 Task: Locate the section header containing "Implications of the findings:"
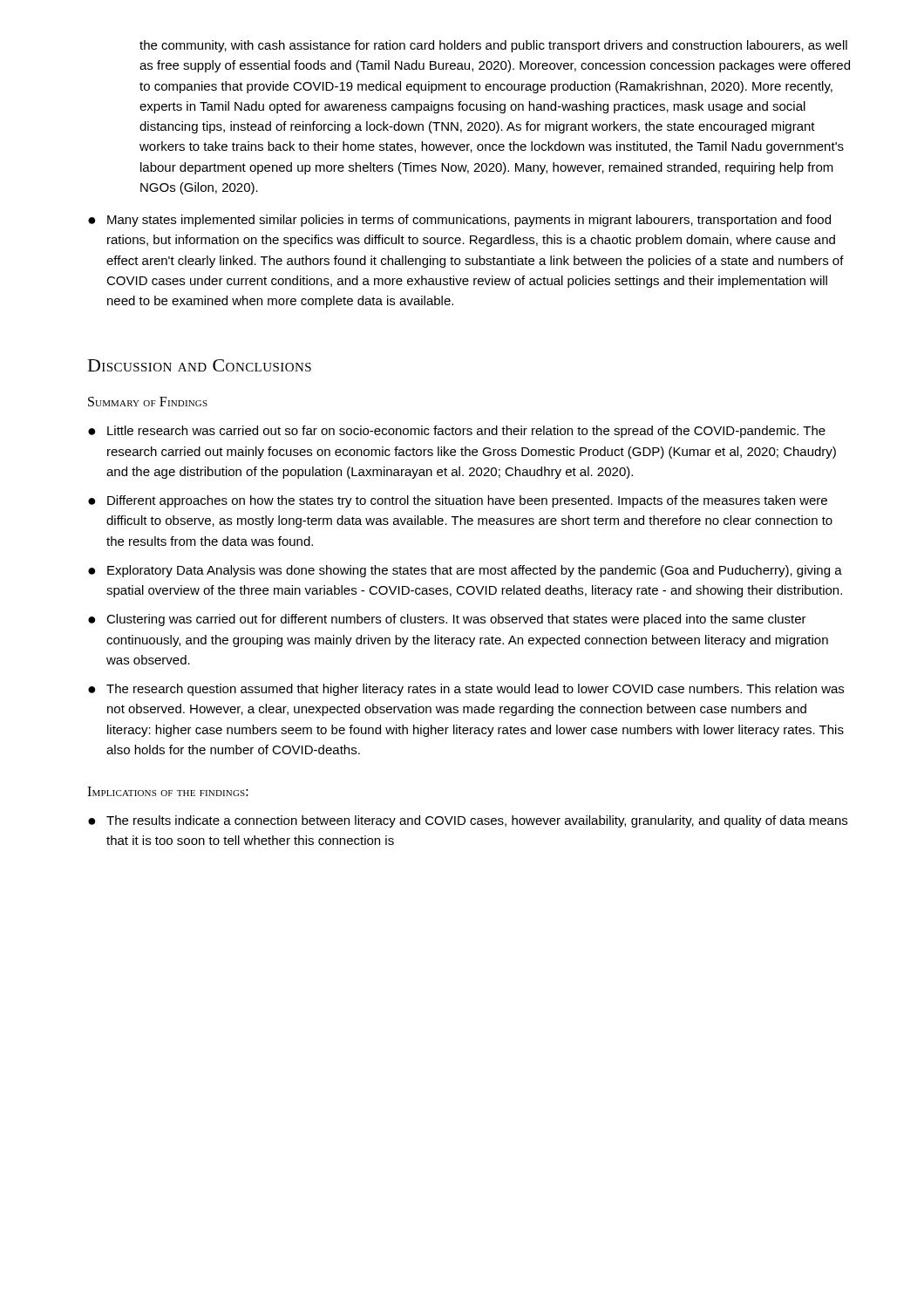[168, 791]
